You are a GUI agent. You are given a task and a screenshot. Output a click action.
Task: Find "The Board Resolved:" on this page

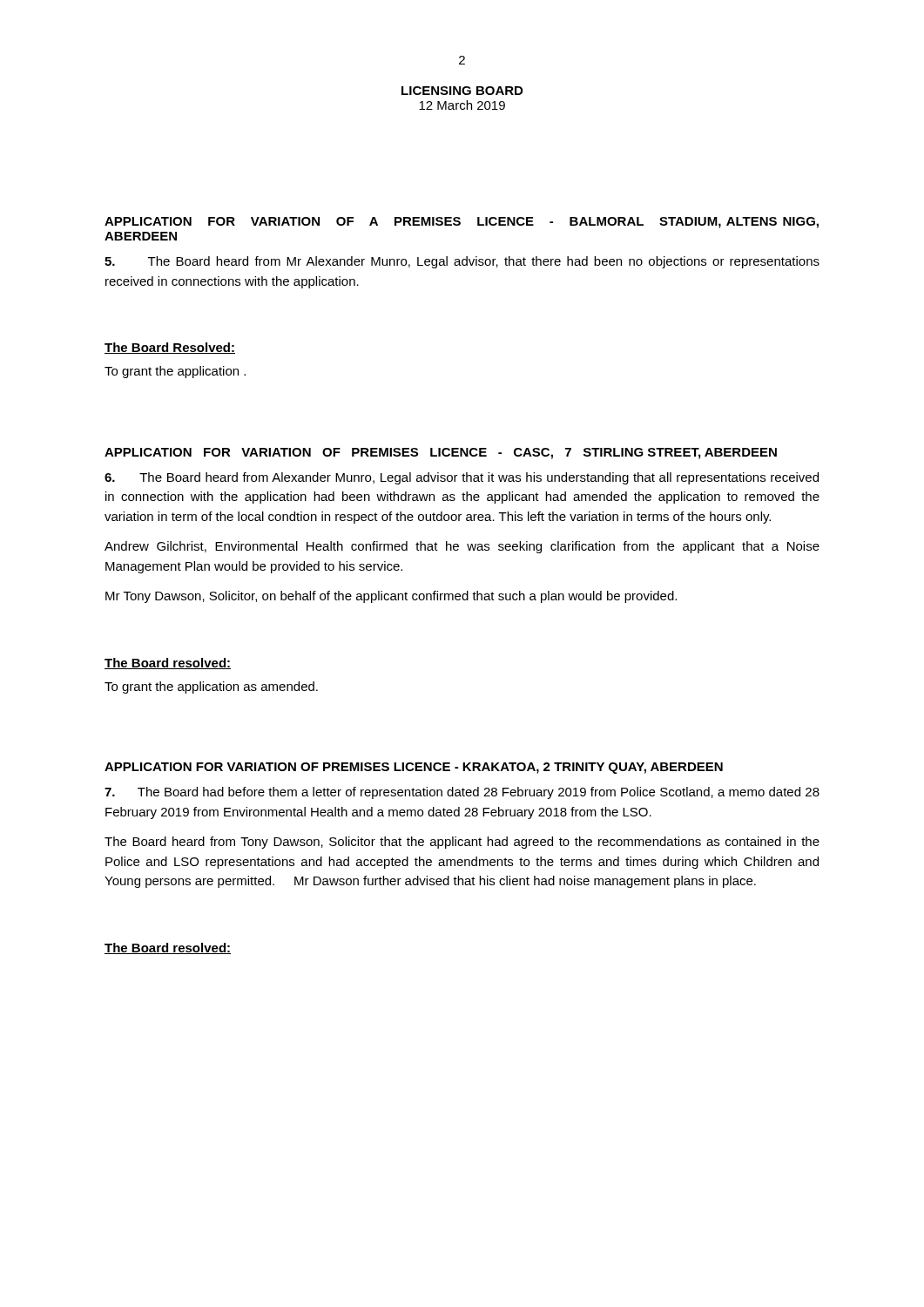(x=170, y=347)
